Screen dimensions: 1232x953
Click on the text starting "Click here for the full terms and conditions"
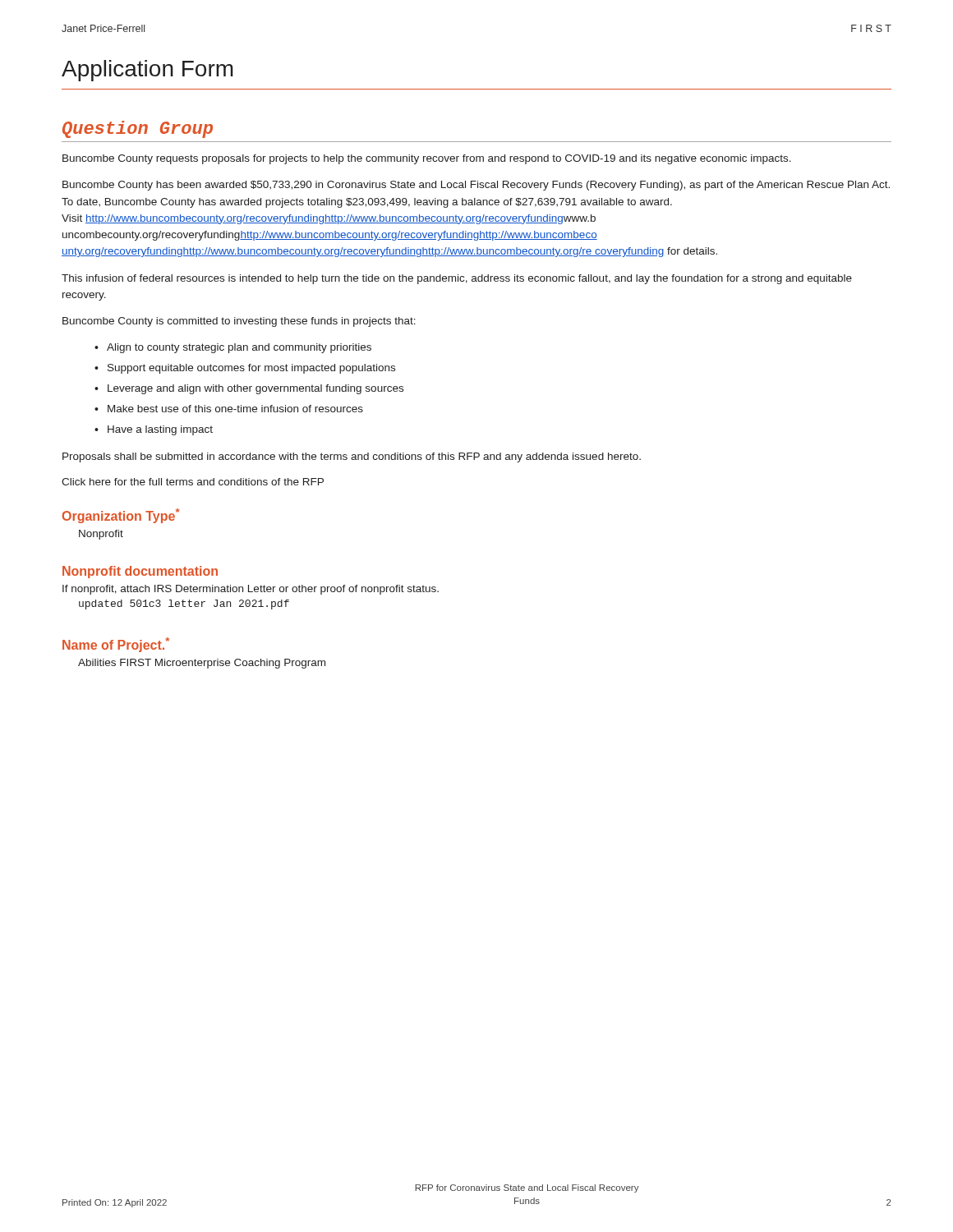click(x=193, y=481)
